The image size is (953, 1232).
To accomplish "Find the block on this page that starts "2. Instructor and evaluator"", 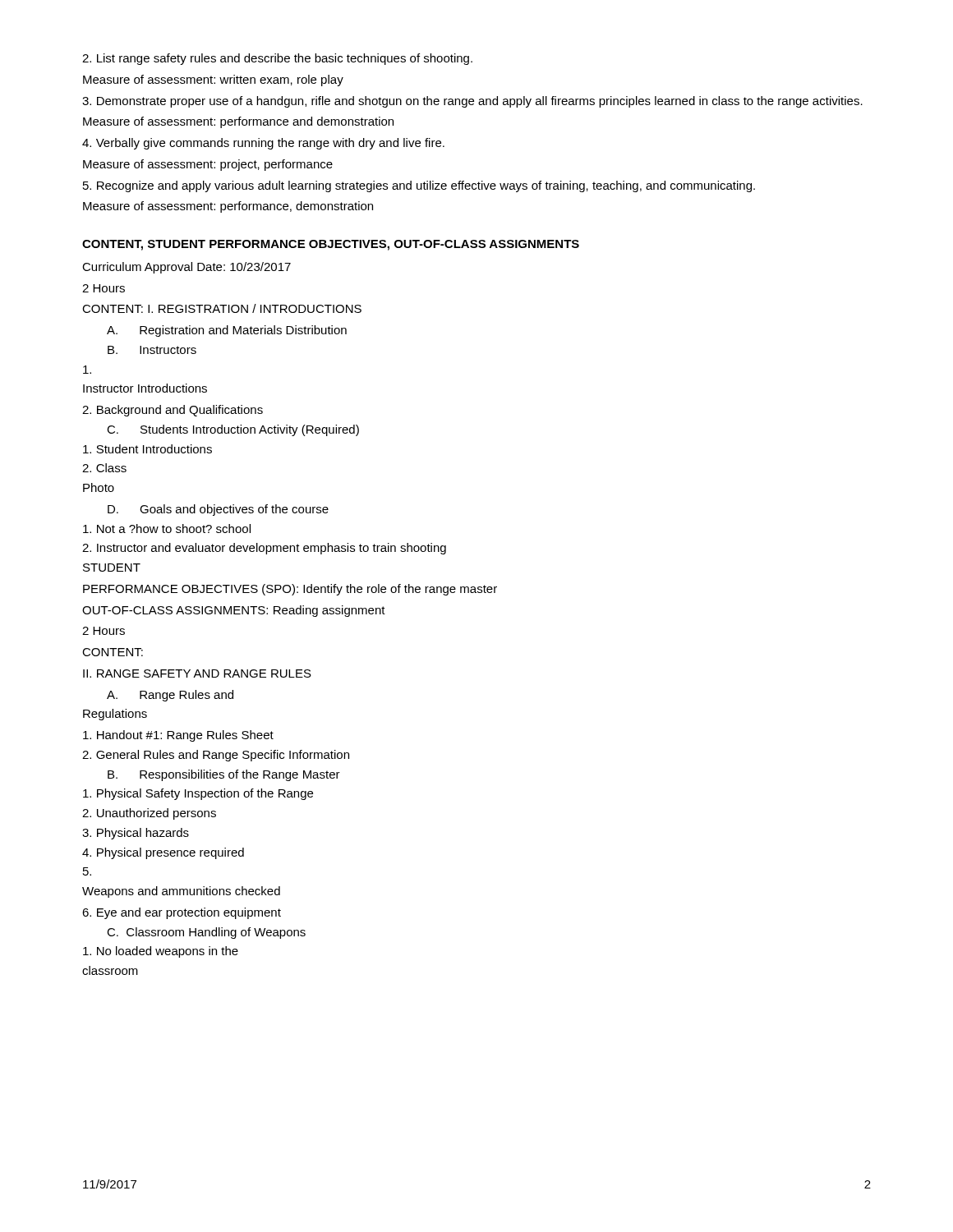I will tap(264, 548).
